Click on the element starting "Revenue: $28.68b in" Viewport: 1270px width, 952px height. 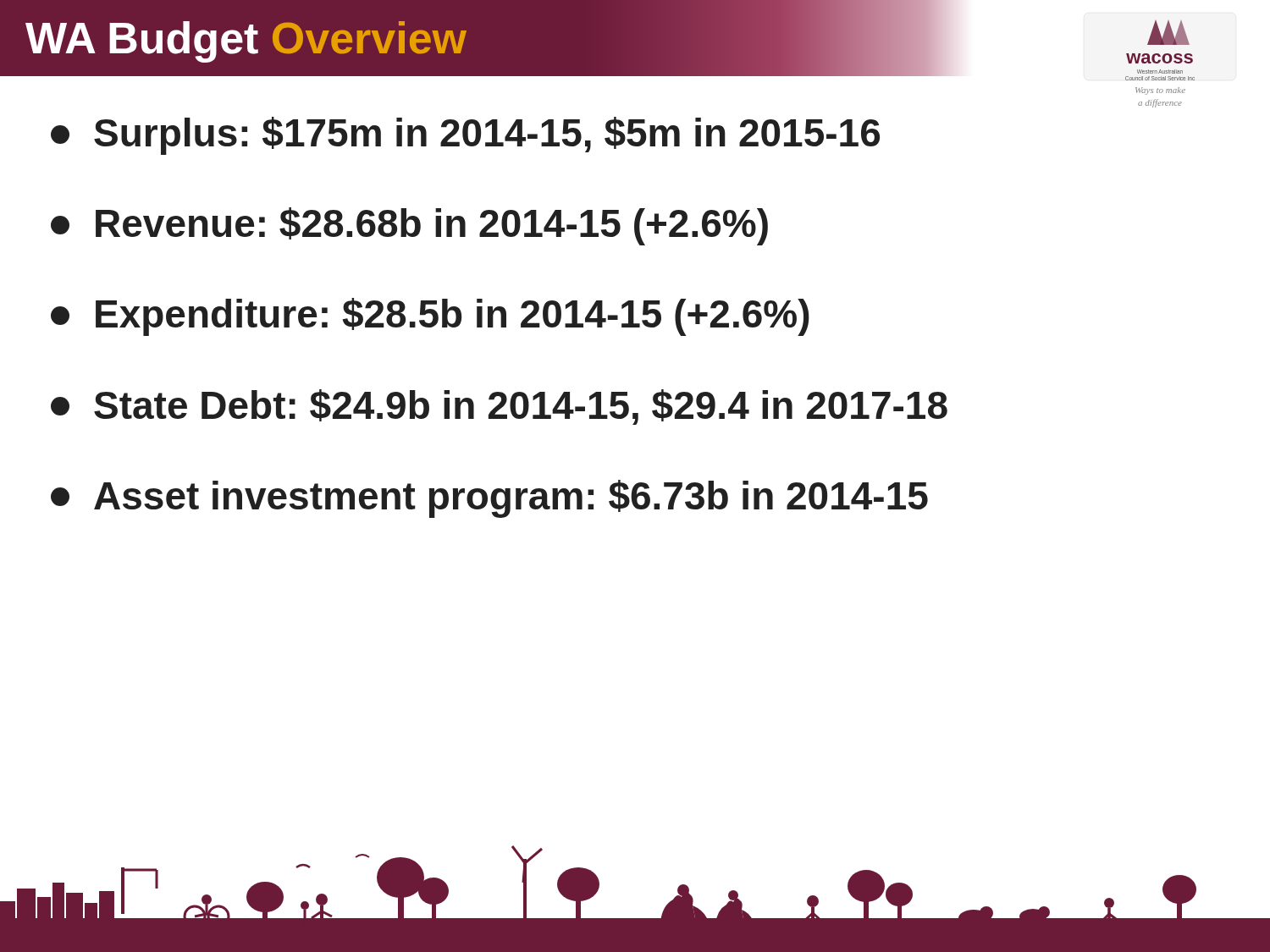[x=410, y=224]
